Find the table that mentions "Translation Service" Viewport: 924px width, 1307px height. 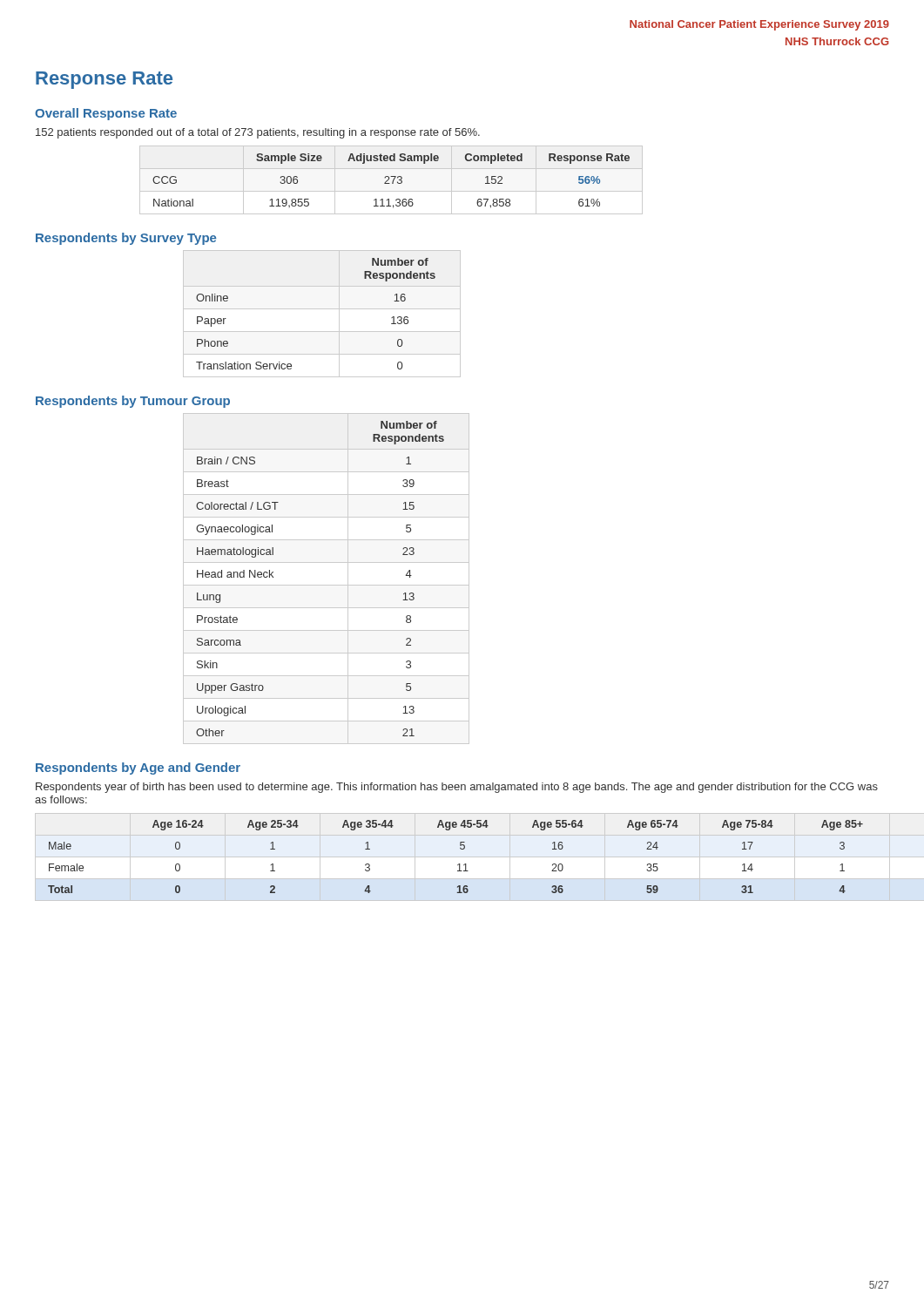(x=462, y=314)
